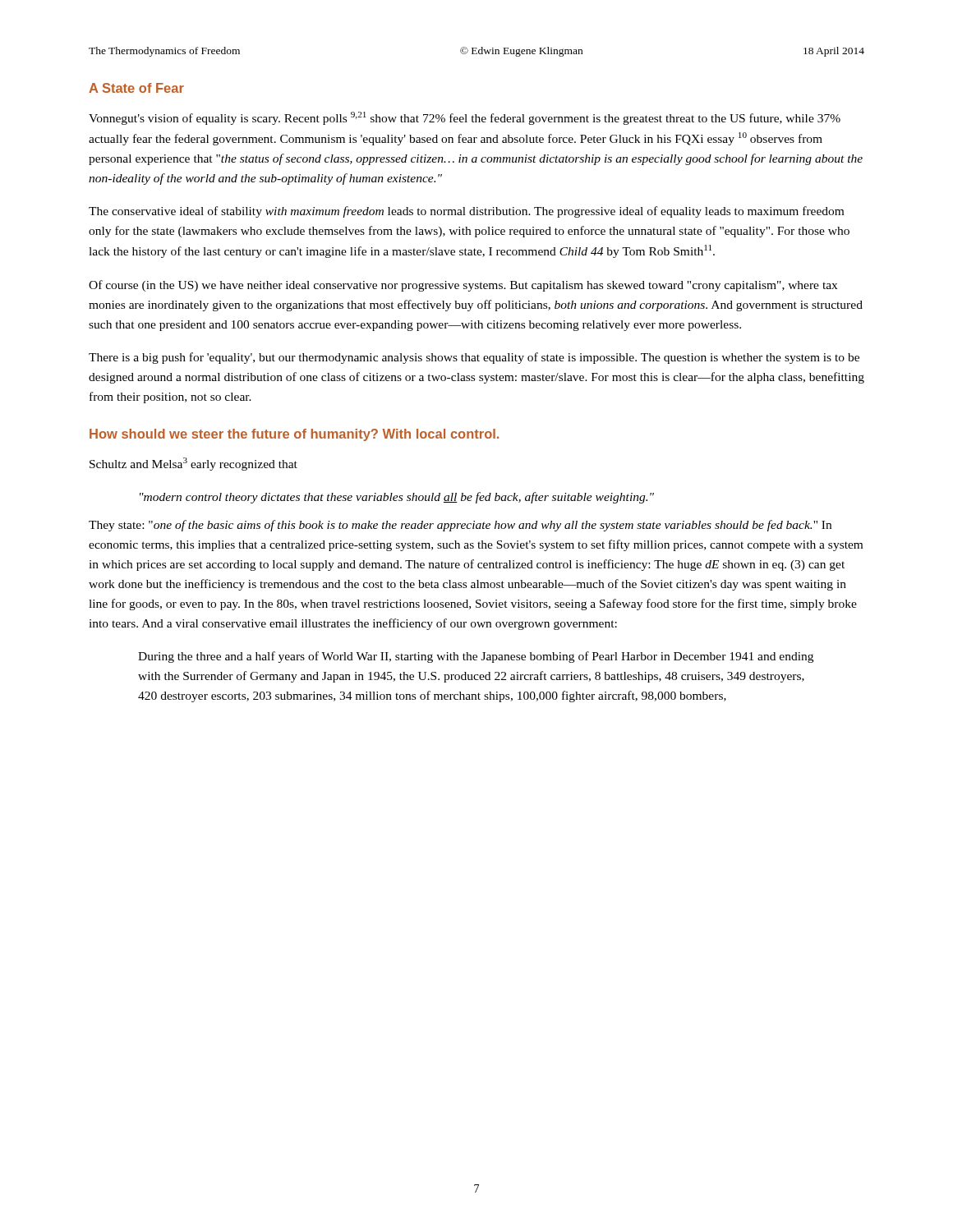Locate the text "Schultz and Melsa3 early recognized that"
This screenshot has height=1232, width=953.
(x=193, y=463)
